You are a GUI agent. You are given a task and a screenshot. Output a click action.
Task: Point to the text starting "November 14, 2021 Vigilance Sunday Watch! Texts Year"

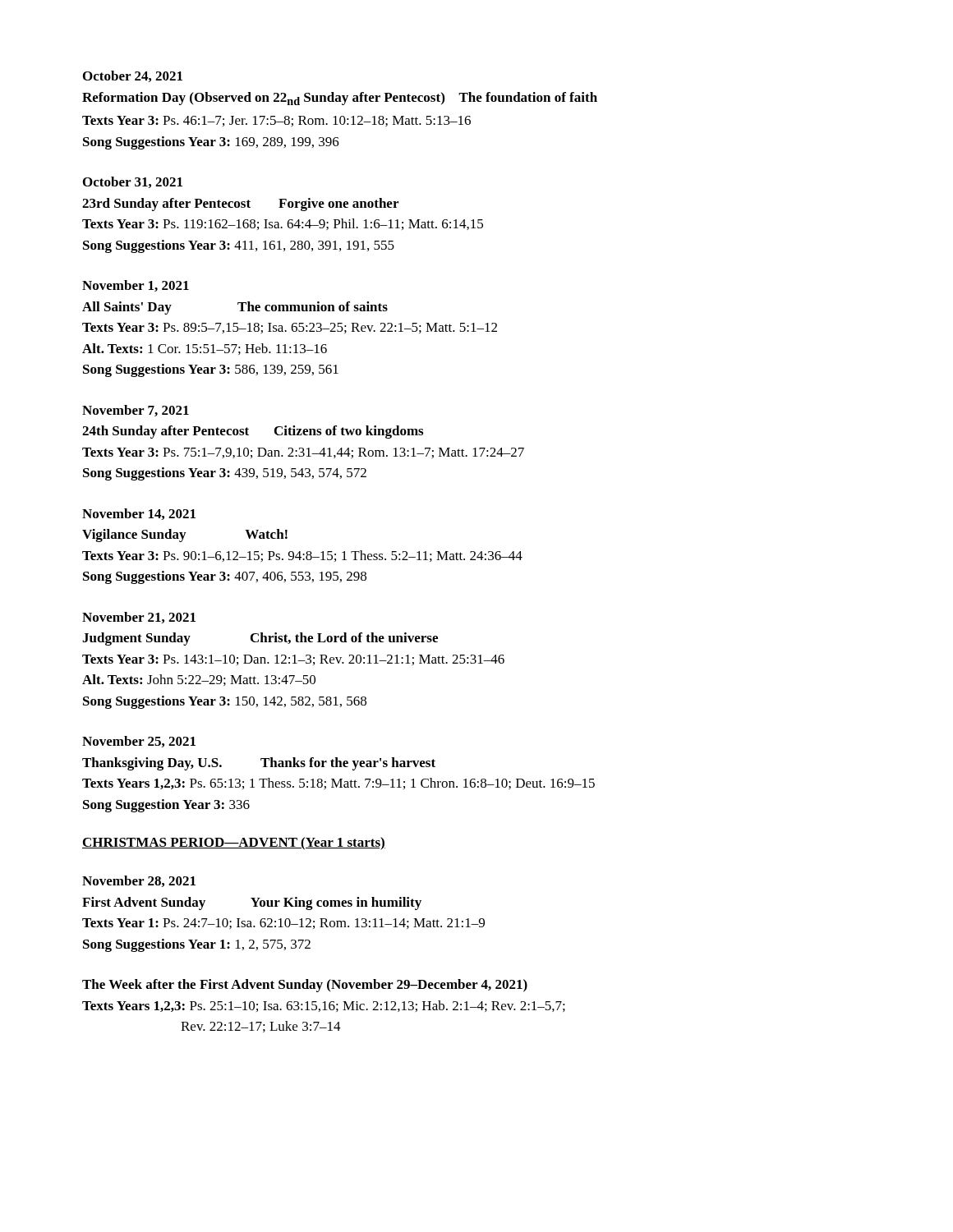(x=476, y=545)
